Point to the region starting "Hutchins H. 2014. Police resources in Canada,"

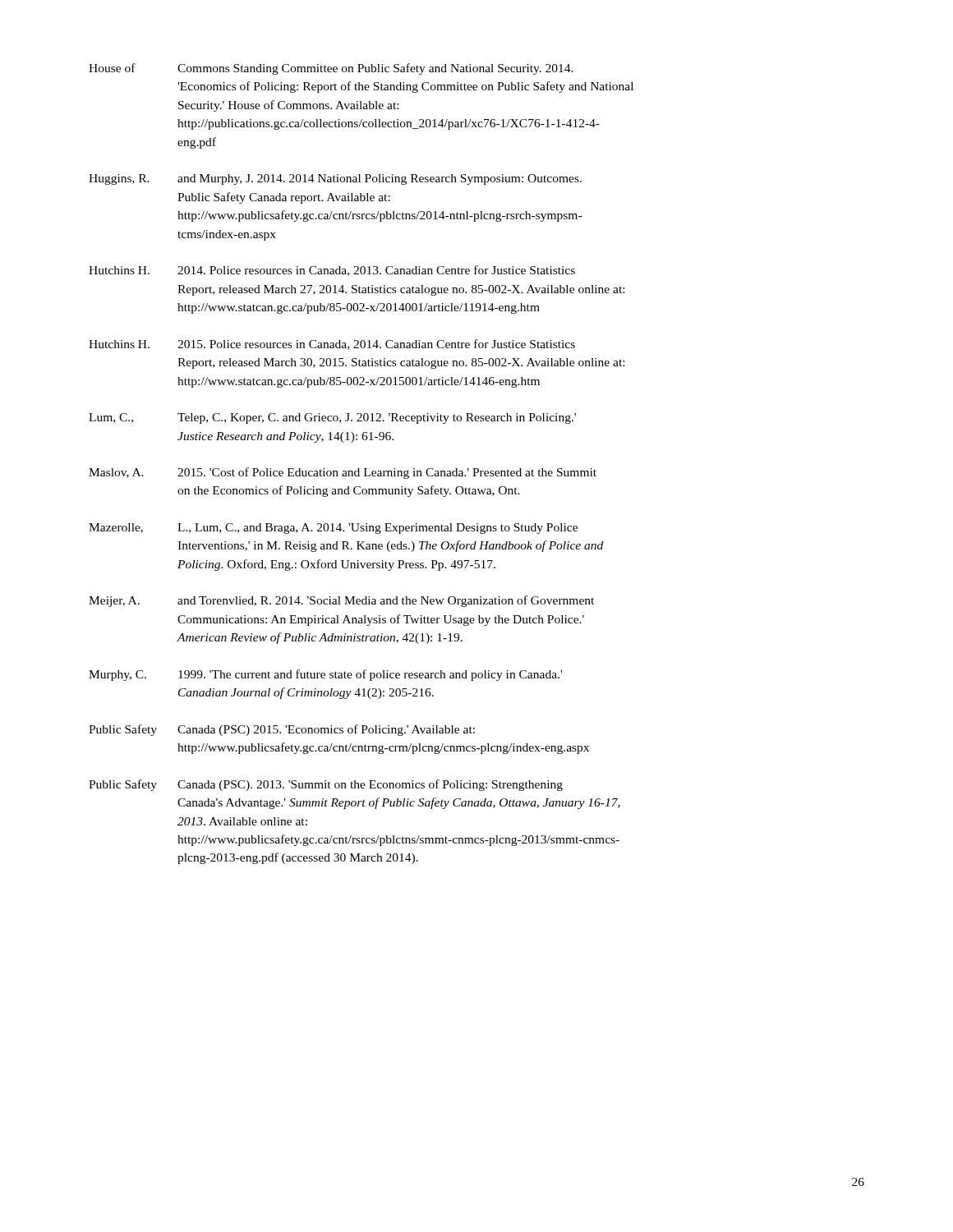point(476,289)
